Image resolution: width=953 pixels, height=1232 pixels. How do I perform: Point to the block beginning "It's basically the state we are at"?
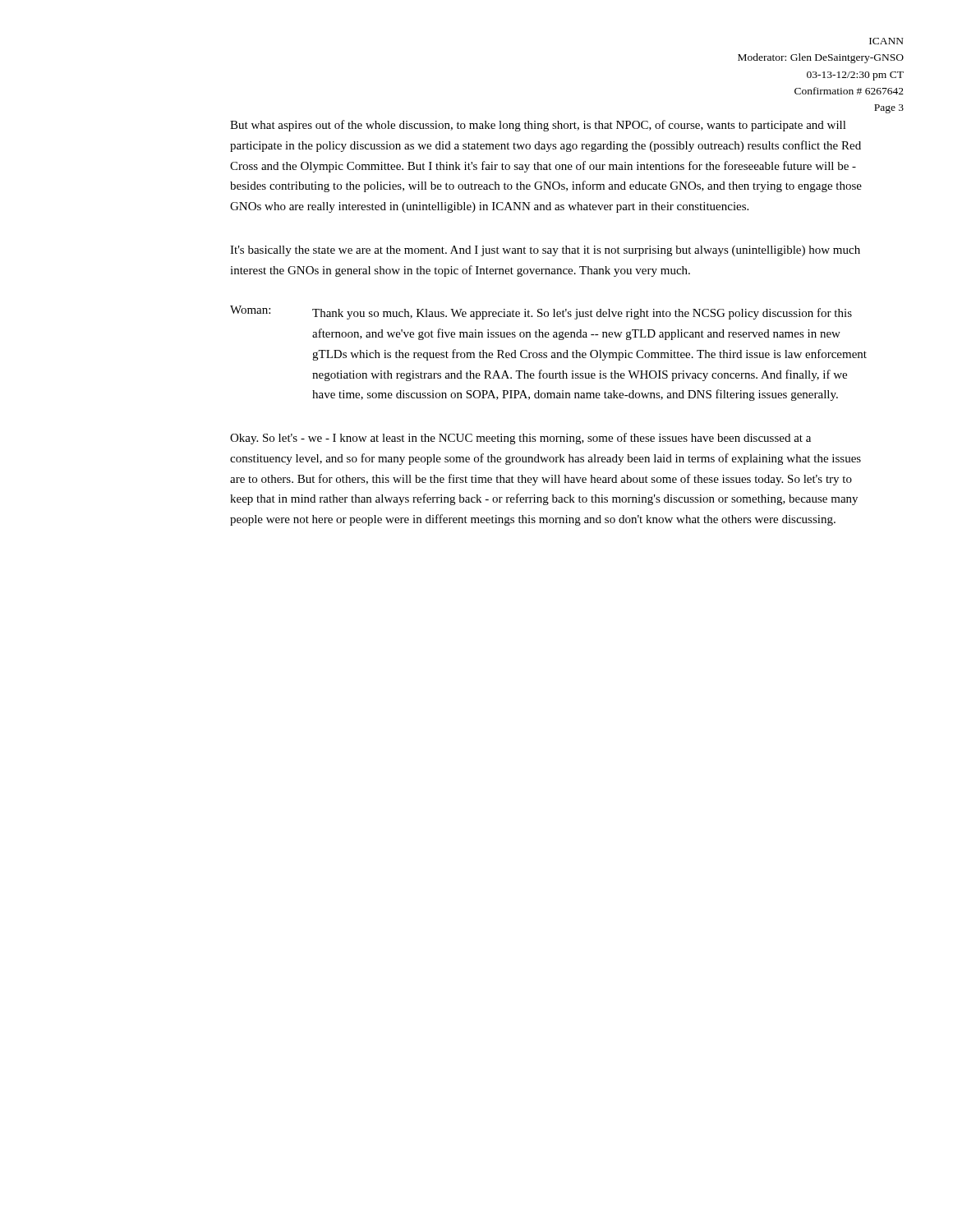coord(545,260)
